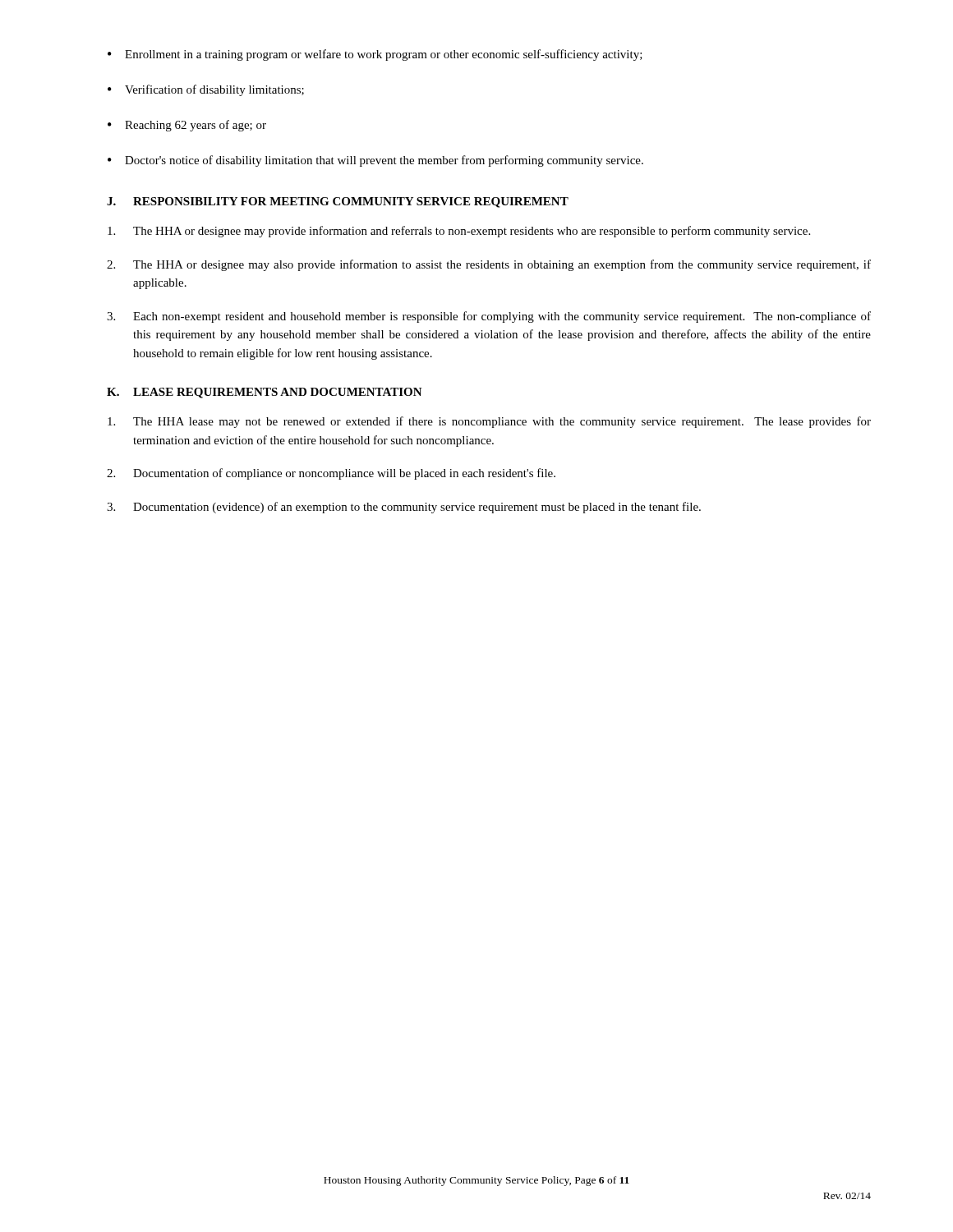Where is the passage that starts "• Enrollment in a"?
This screenshot has width=953, height=1232.
[x=489, y=55]
